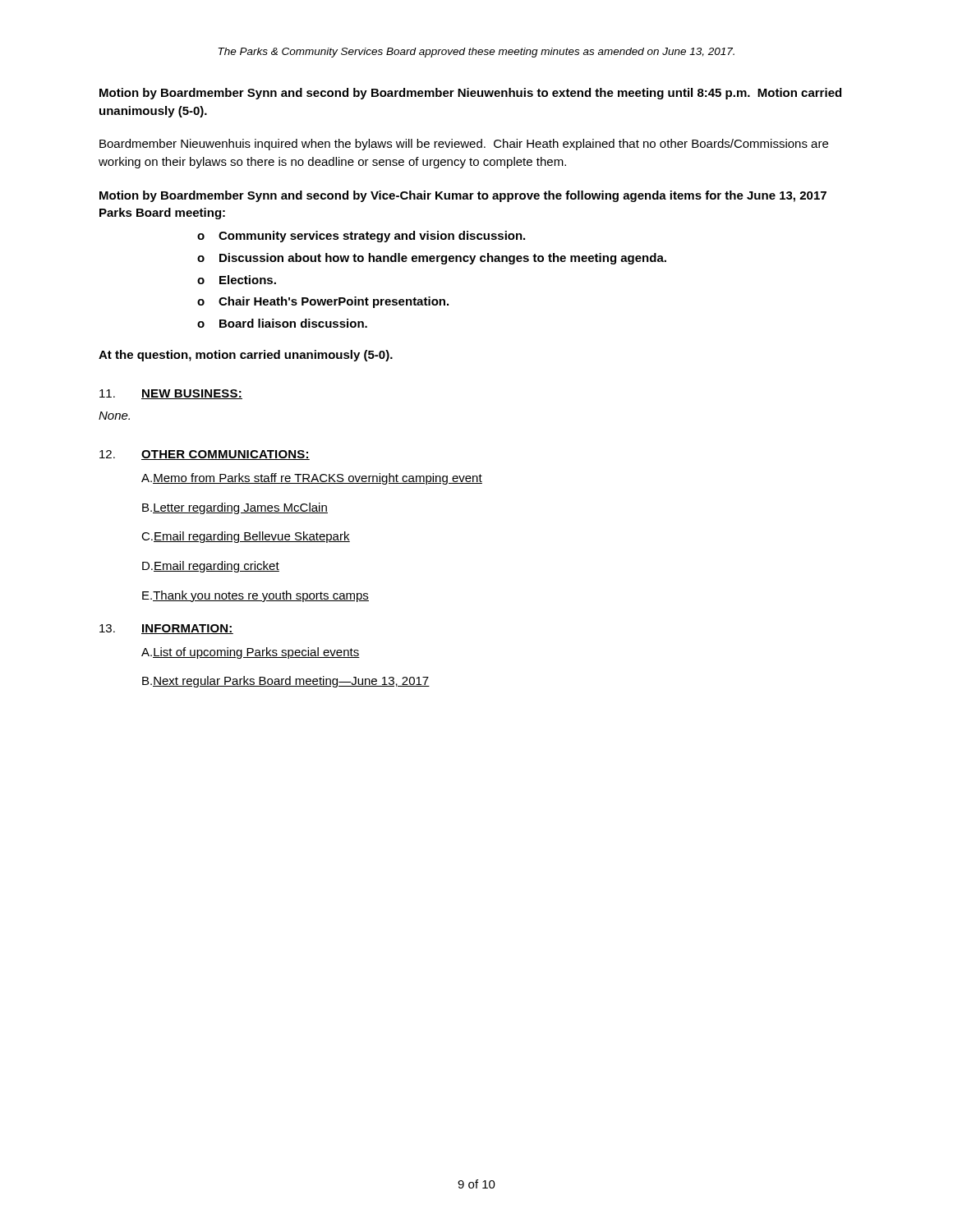The image size is (953, 1232).
Task: Select the block starting "o Board liaison discussion."
Action: point(283,323)
